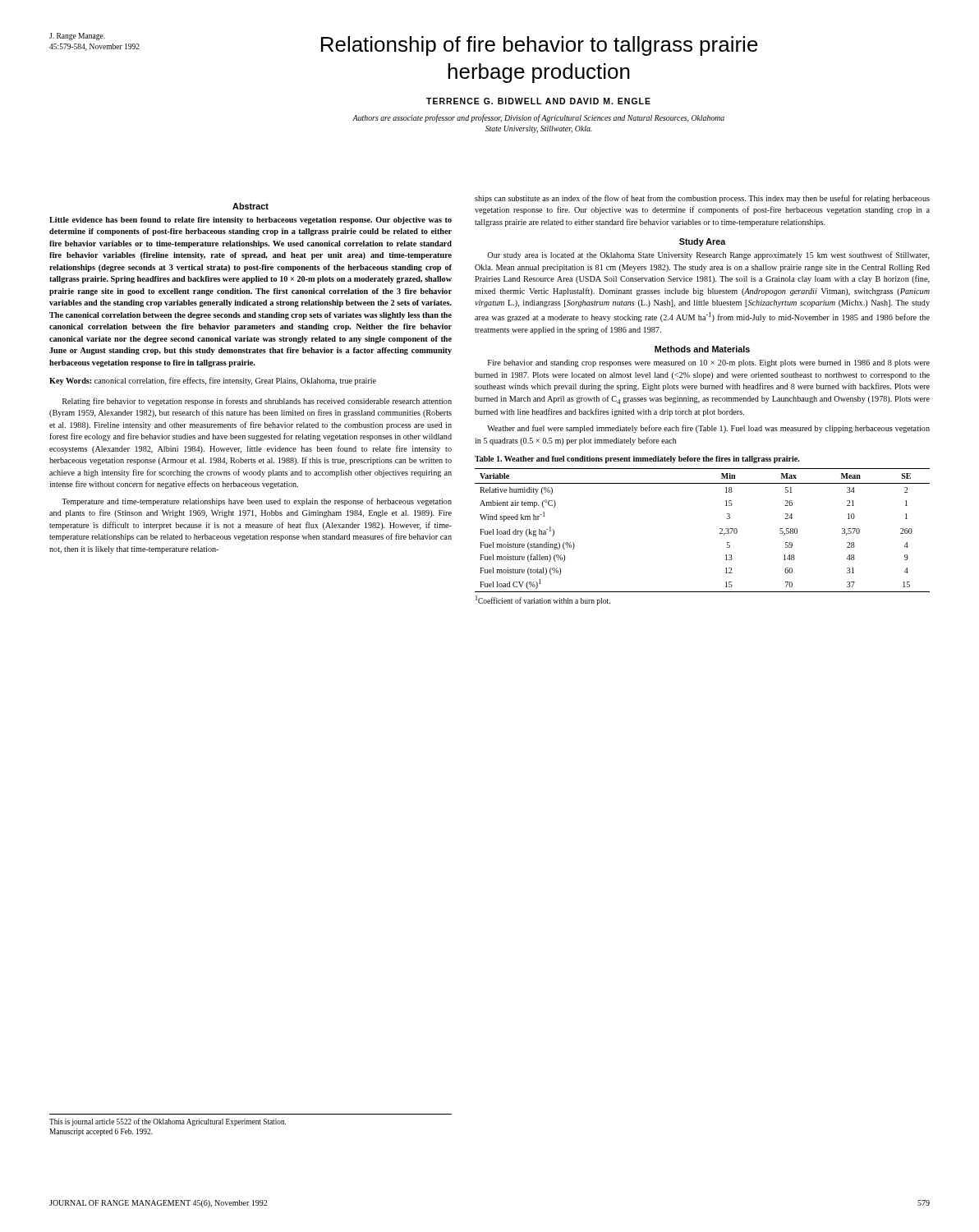Point to the block starting "Methods and Materials"
Image resolution: width=979 pixels, height=1232 pixels.
point(702,349)
